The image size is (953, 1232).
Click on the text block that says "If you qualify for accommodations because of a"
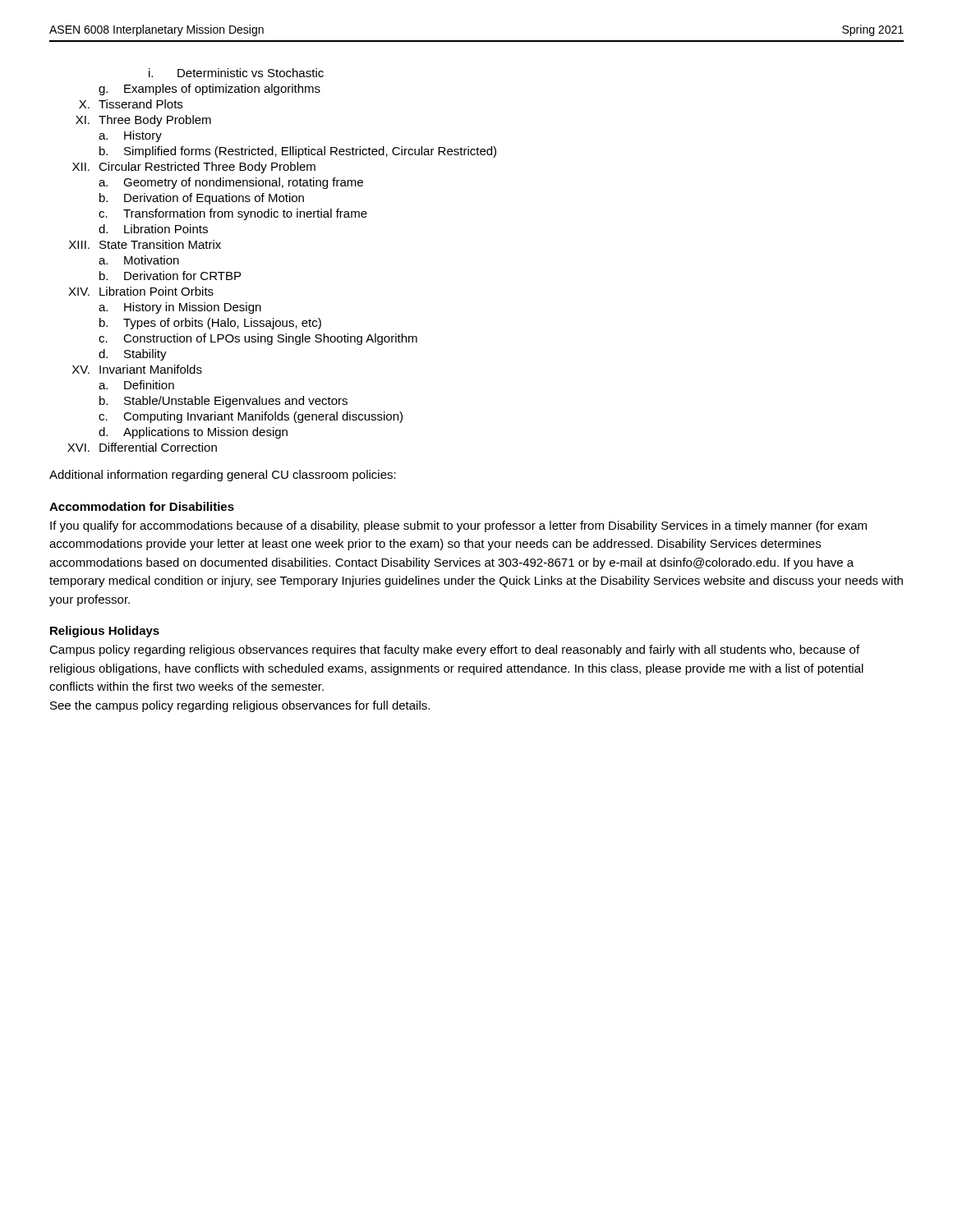click(x=476, y=562)
